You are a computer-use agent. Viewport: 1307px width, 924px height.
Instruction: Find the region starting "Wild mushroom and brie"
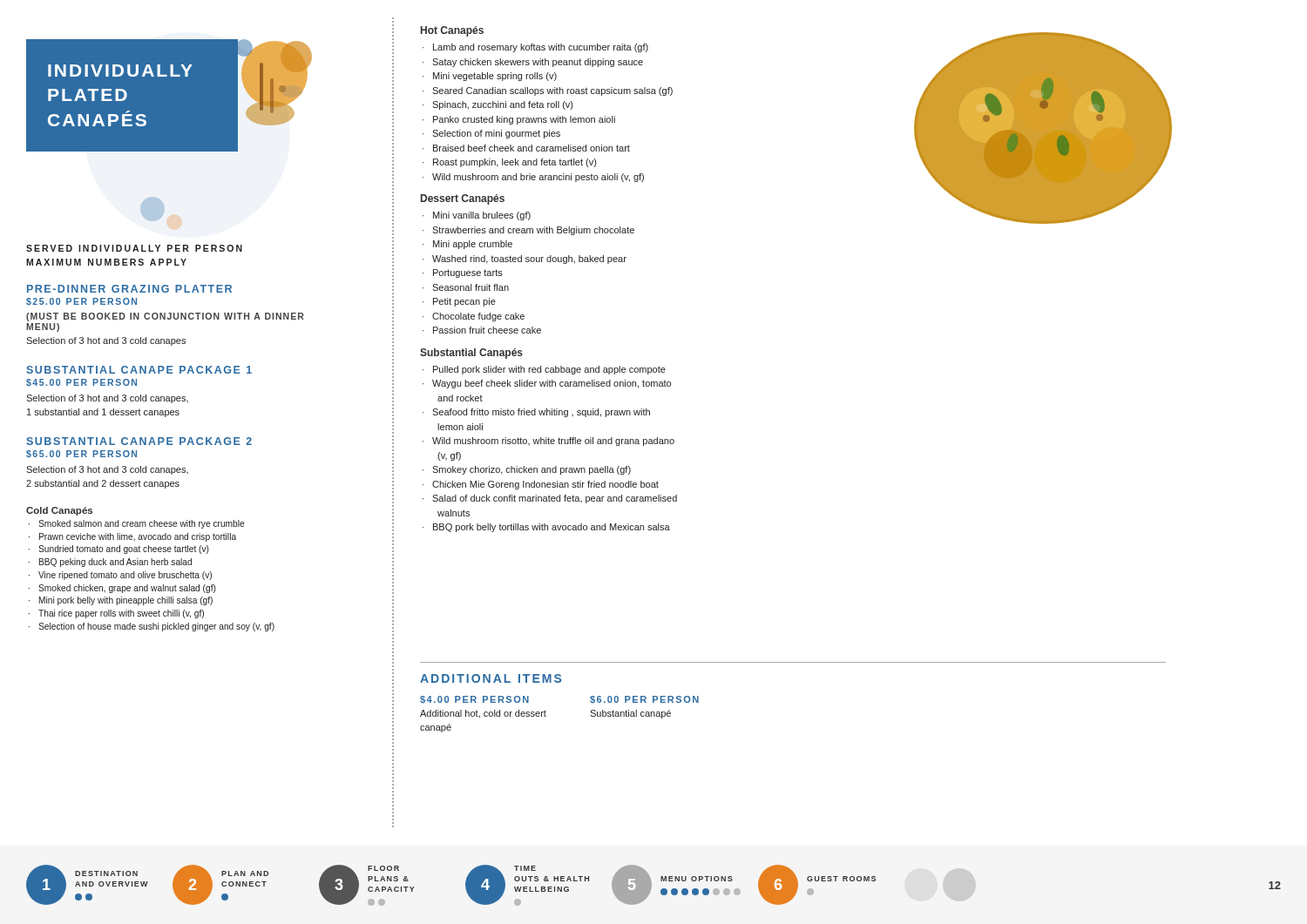tap(538, 176)
